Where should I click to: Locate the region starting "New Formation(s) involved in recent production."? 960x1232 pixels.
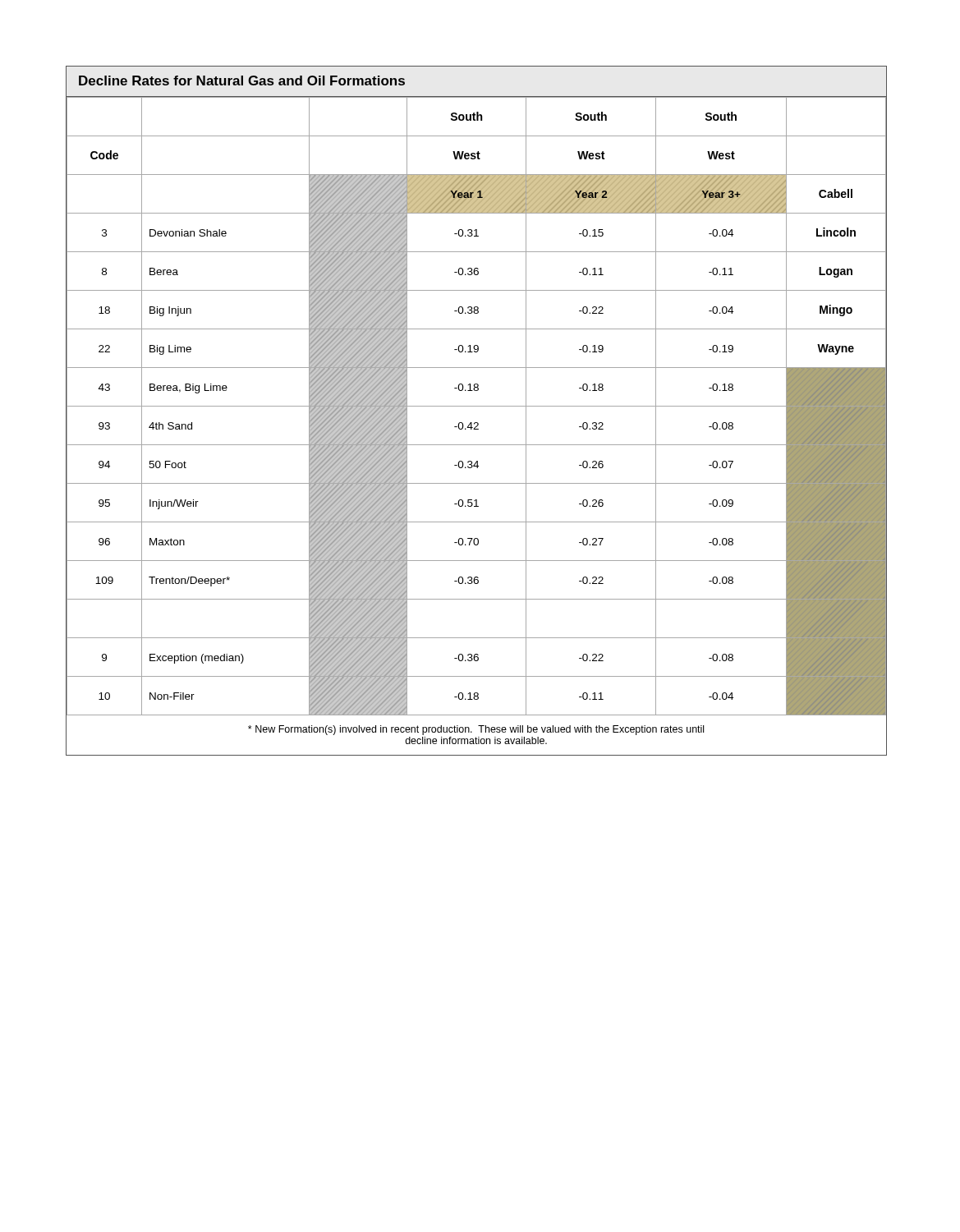tap(476, 735)
